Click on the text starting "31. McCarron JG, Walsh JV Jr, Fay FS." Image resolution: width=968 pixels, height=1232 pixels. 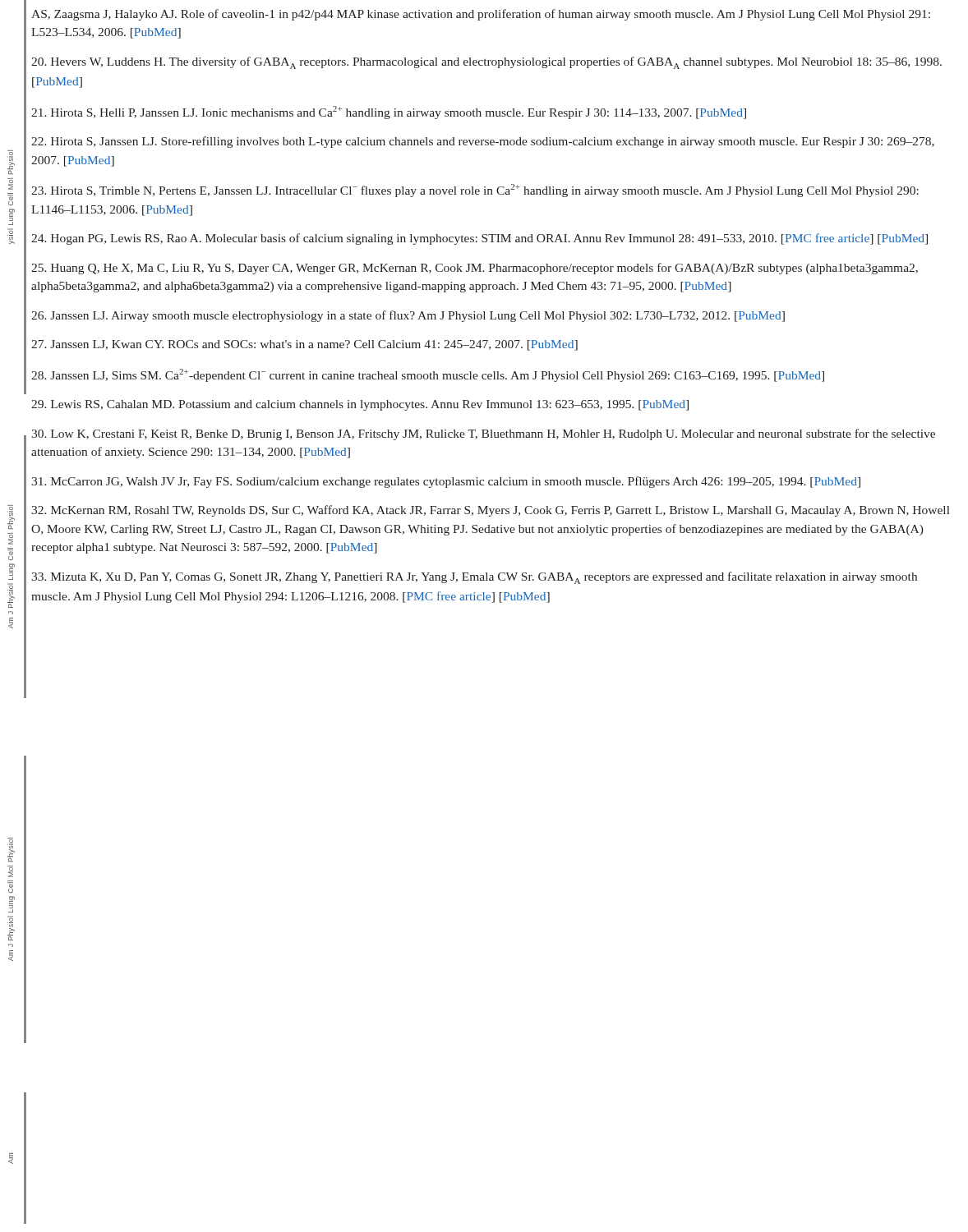click(x=446, y=481)
